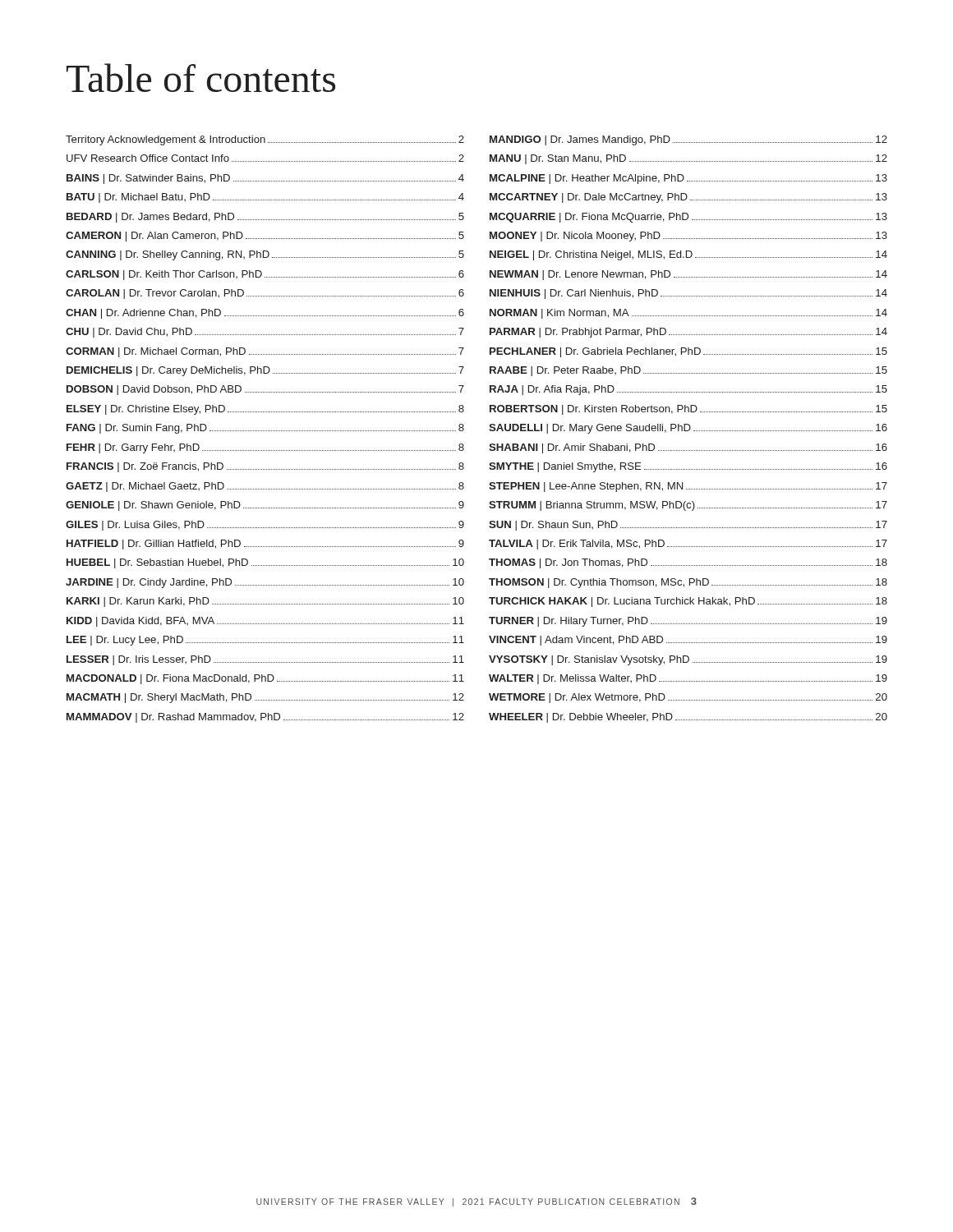Viewport: 953px width, 1232px height.
Task: Select the text block starting "TURNER | Dr. Hilary"
Action: pyautogui.click(x=688, y=621)
